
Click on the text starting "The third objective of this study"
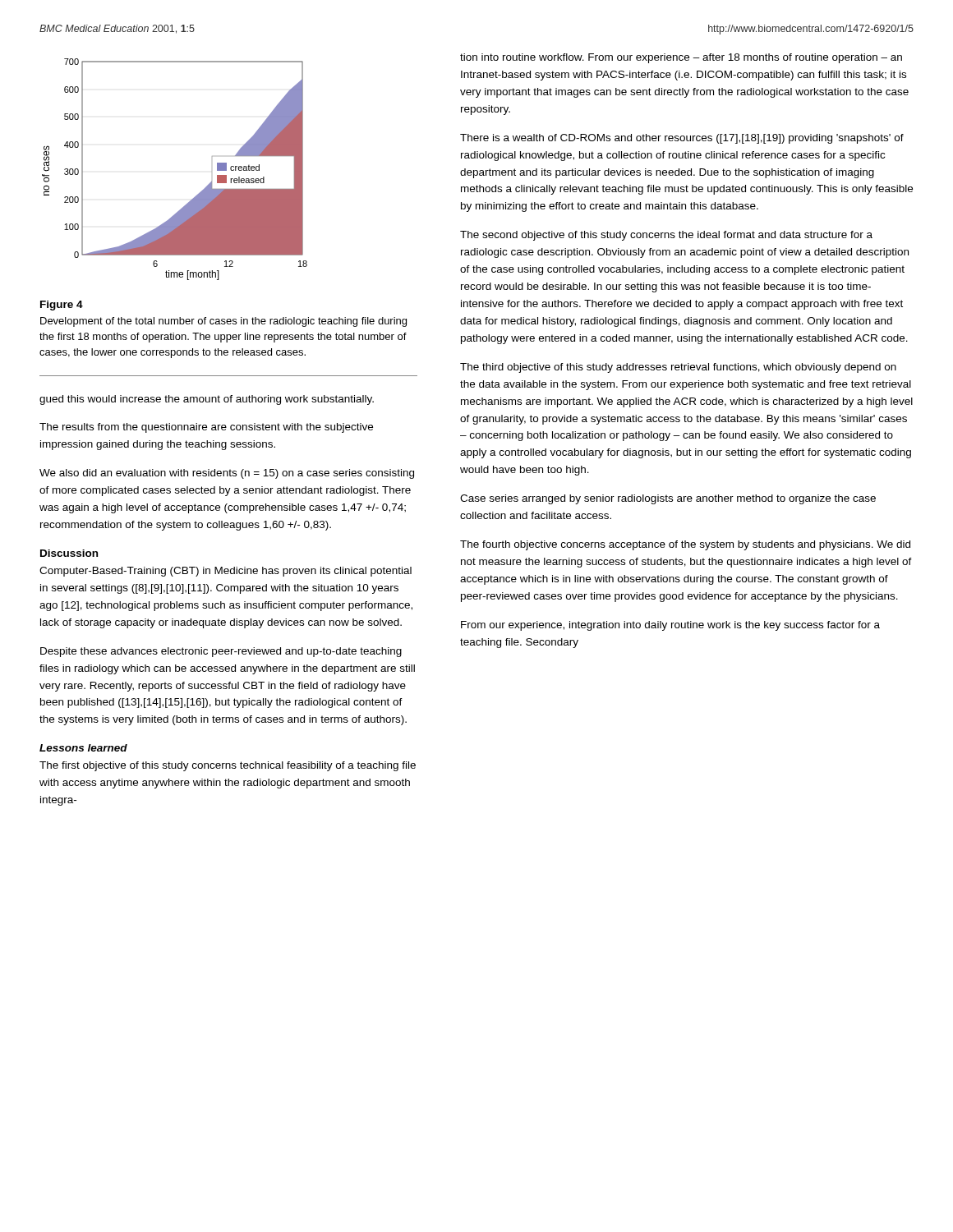pyautogui.click(x=687, y=418)
